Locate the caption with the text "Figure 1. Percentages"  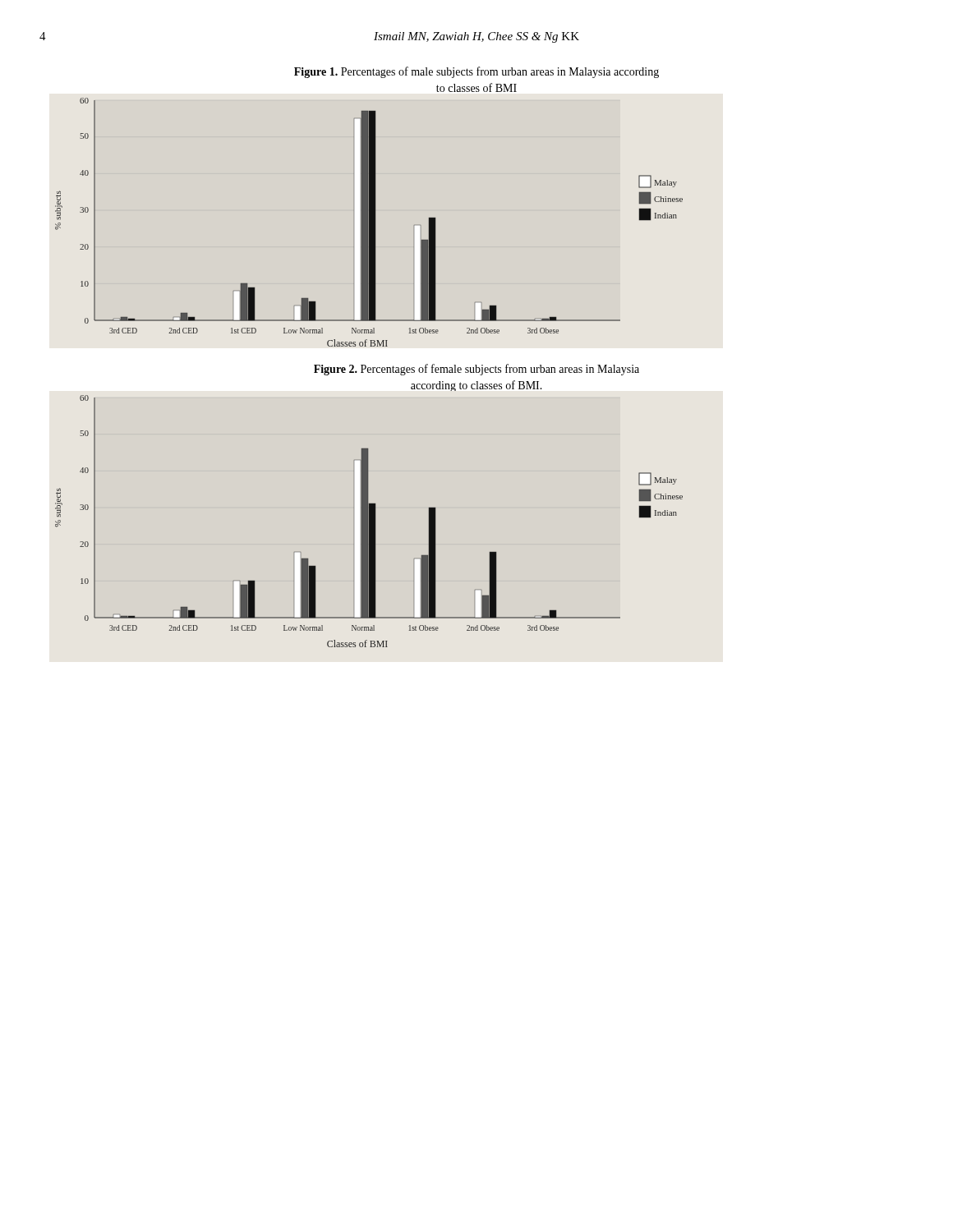coord(476,80)
